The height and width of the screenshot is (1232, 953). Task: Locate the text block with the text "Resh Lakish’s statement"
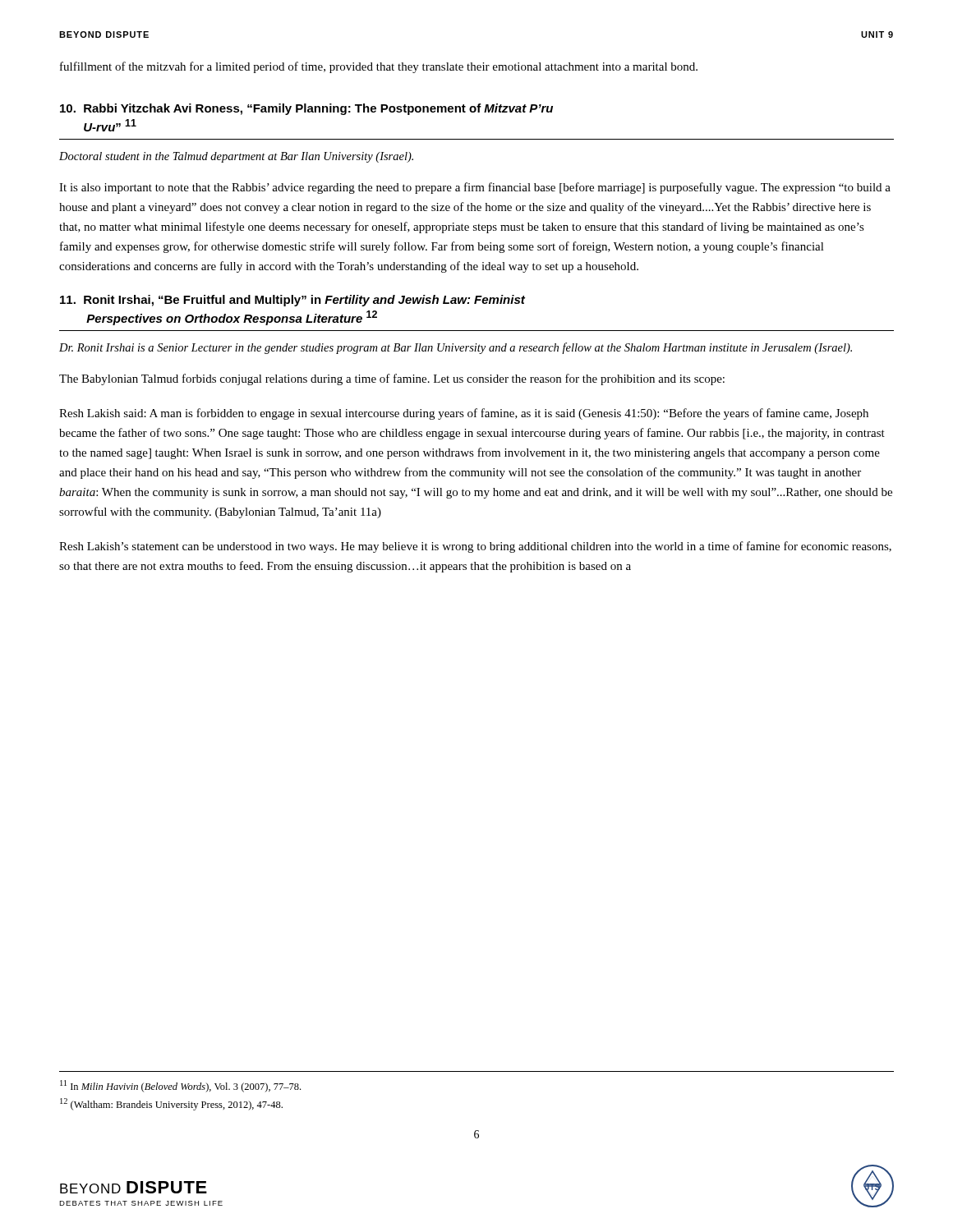pos(475,556)
